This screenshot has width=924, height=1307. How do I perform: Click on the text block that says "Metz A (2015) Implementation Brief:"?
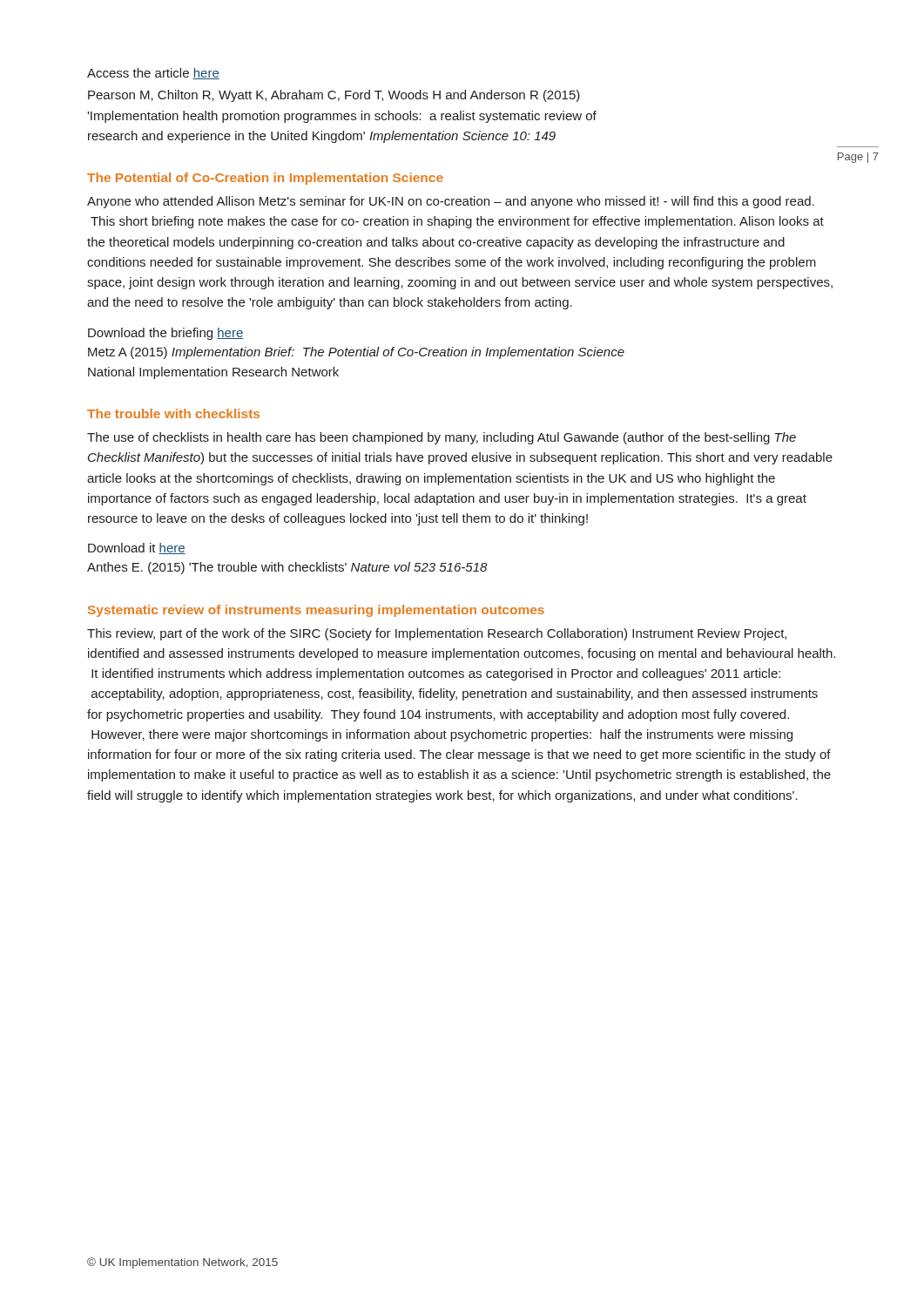(356, 361)
